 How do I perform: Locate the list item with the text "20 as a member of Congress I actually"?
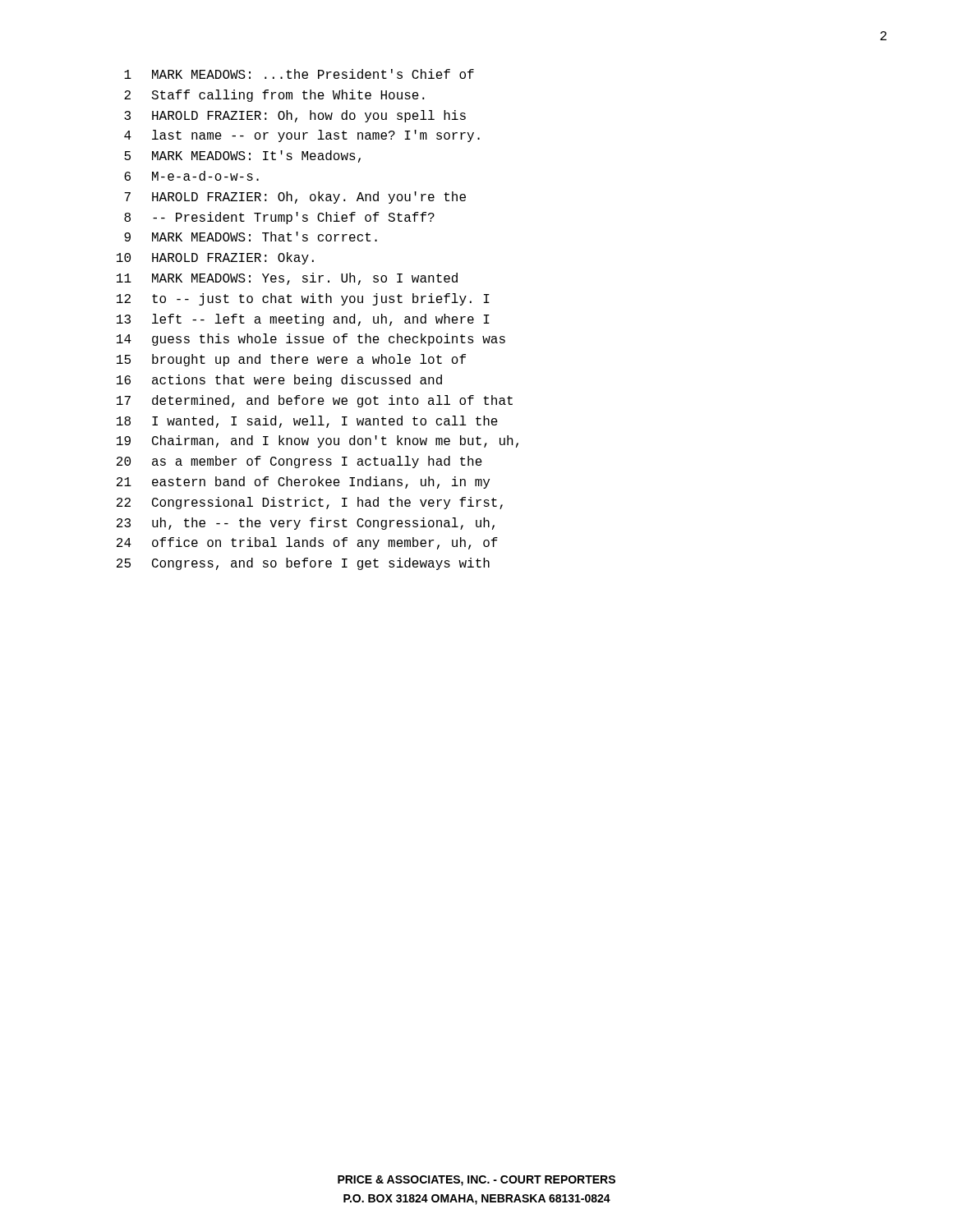pos(485,463)
